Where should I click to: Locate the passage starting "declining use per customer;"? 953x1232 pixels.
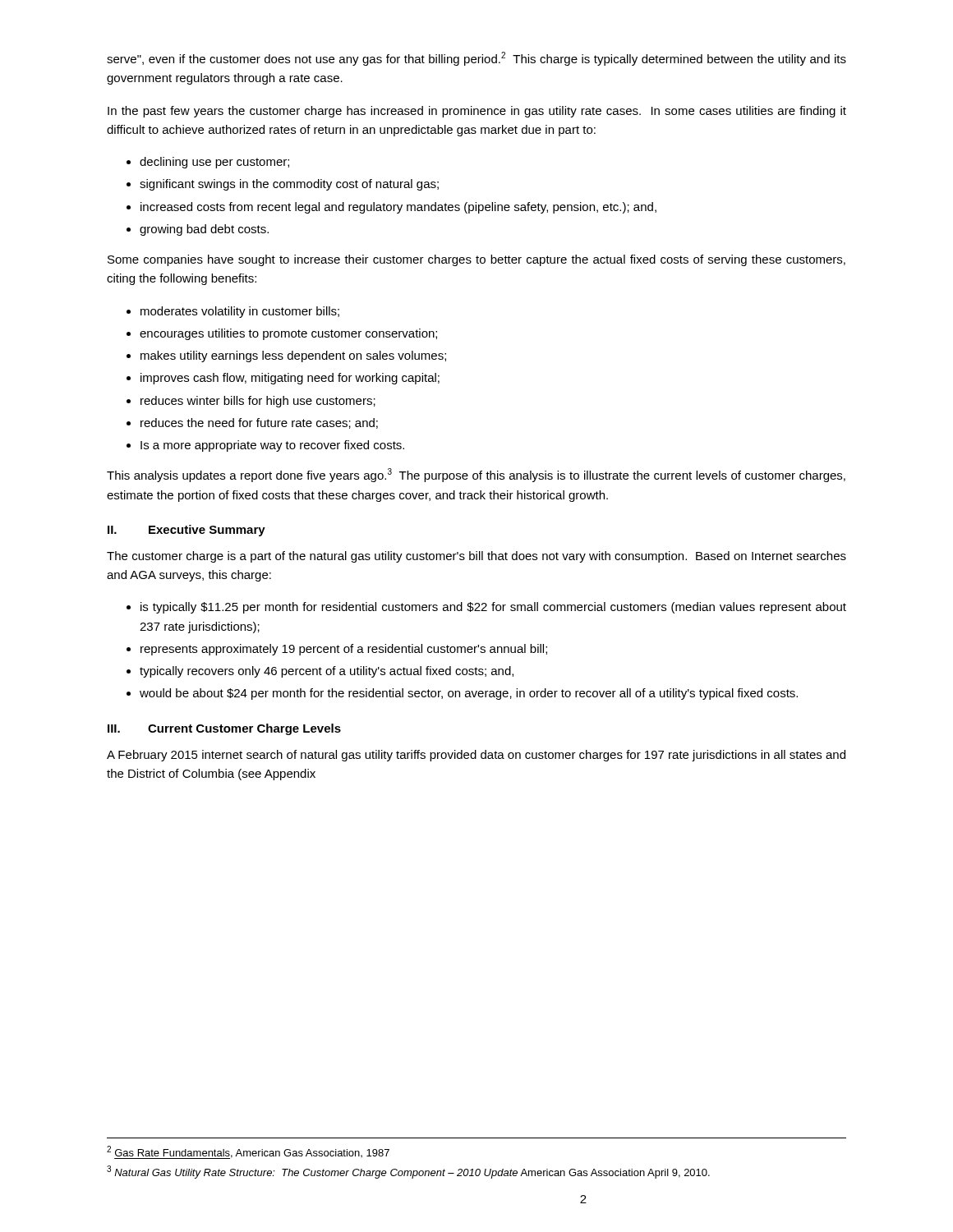coord(215,161)
